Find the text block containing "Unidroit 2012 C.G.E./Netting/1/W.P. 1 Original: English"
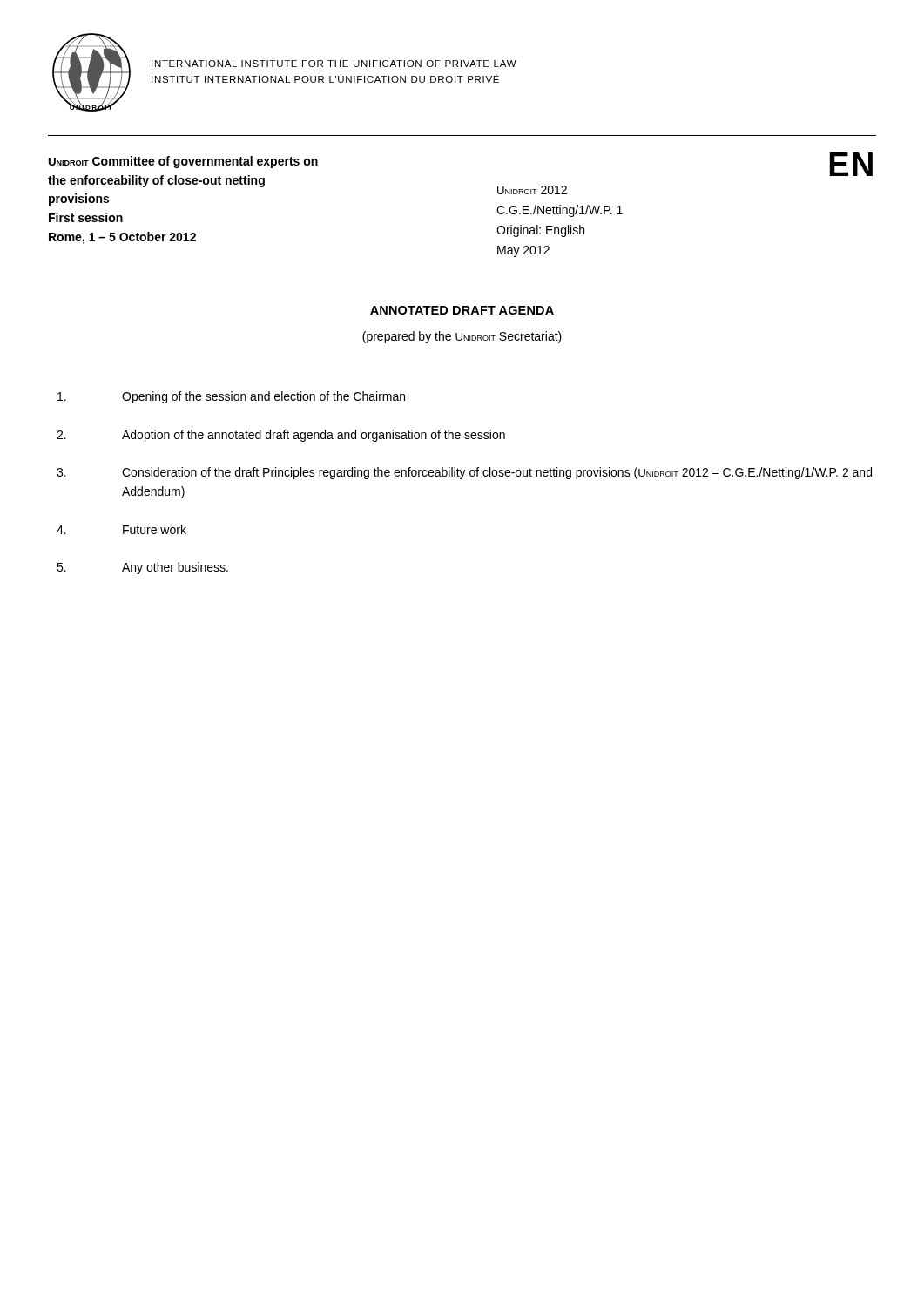This screenshot has height=1307, width=924. pos(560,220)
